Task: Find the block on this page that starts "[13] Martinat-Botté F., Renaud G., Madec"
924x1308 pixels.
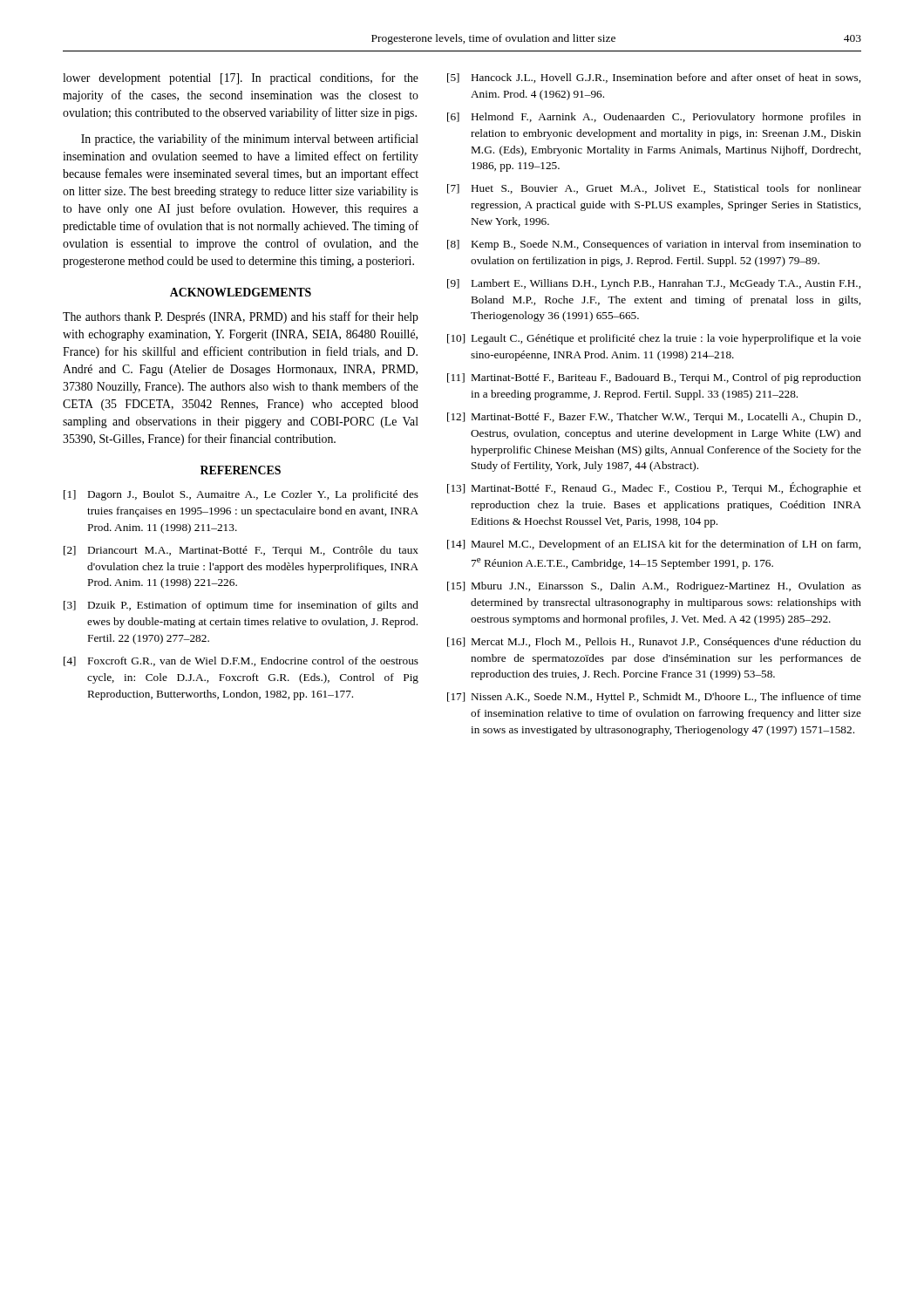Action: tap(654, 505)
